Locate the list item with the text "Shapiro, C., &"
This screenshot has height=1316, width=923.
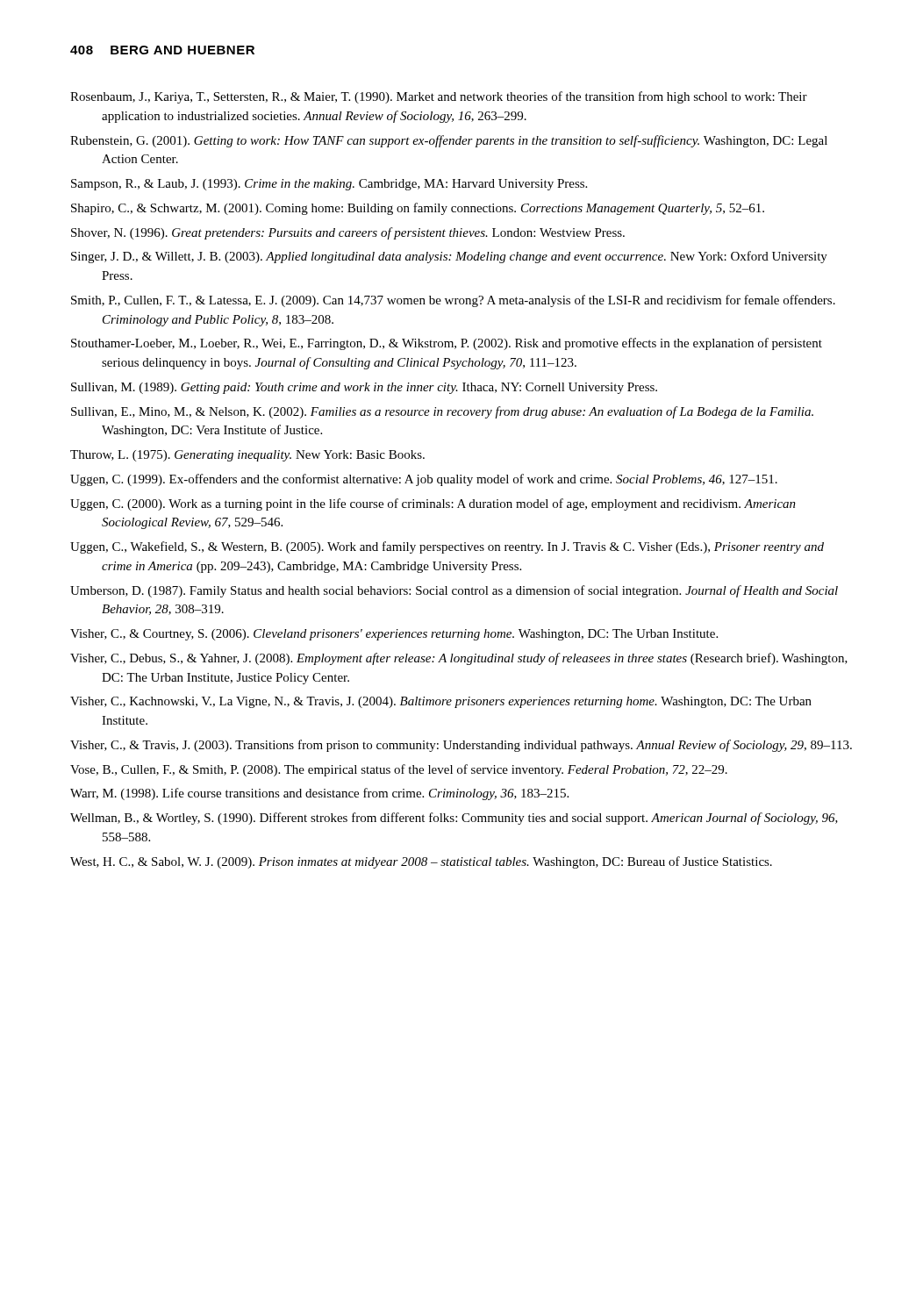coord(418,208)
